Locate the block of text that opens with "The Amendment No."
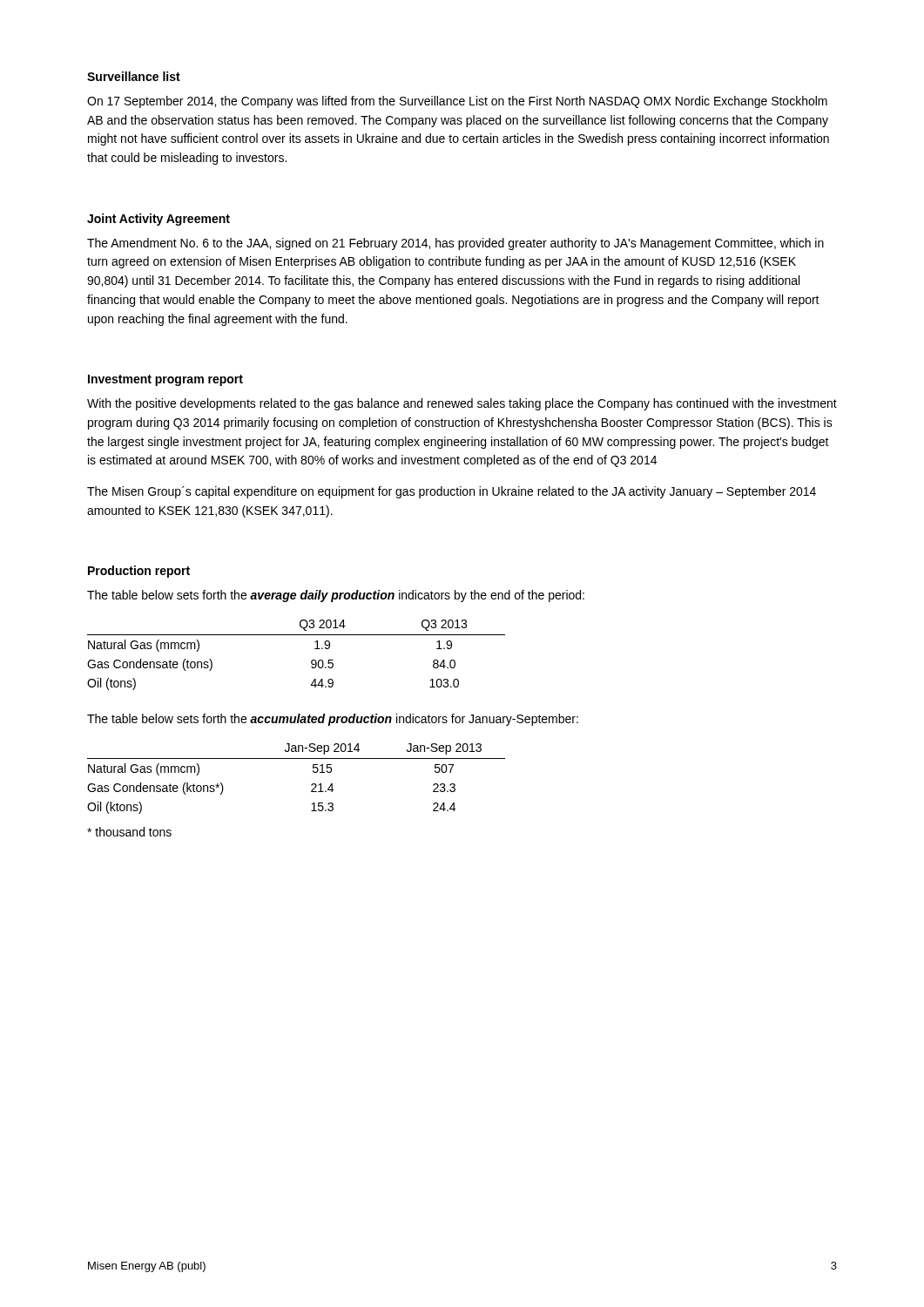 pyautogui.click(x=456, y=281)
